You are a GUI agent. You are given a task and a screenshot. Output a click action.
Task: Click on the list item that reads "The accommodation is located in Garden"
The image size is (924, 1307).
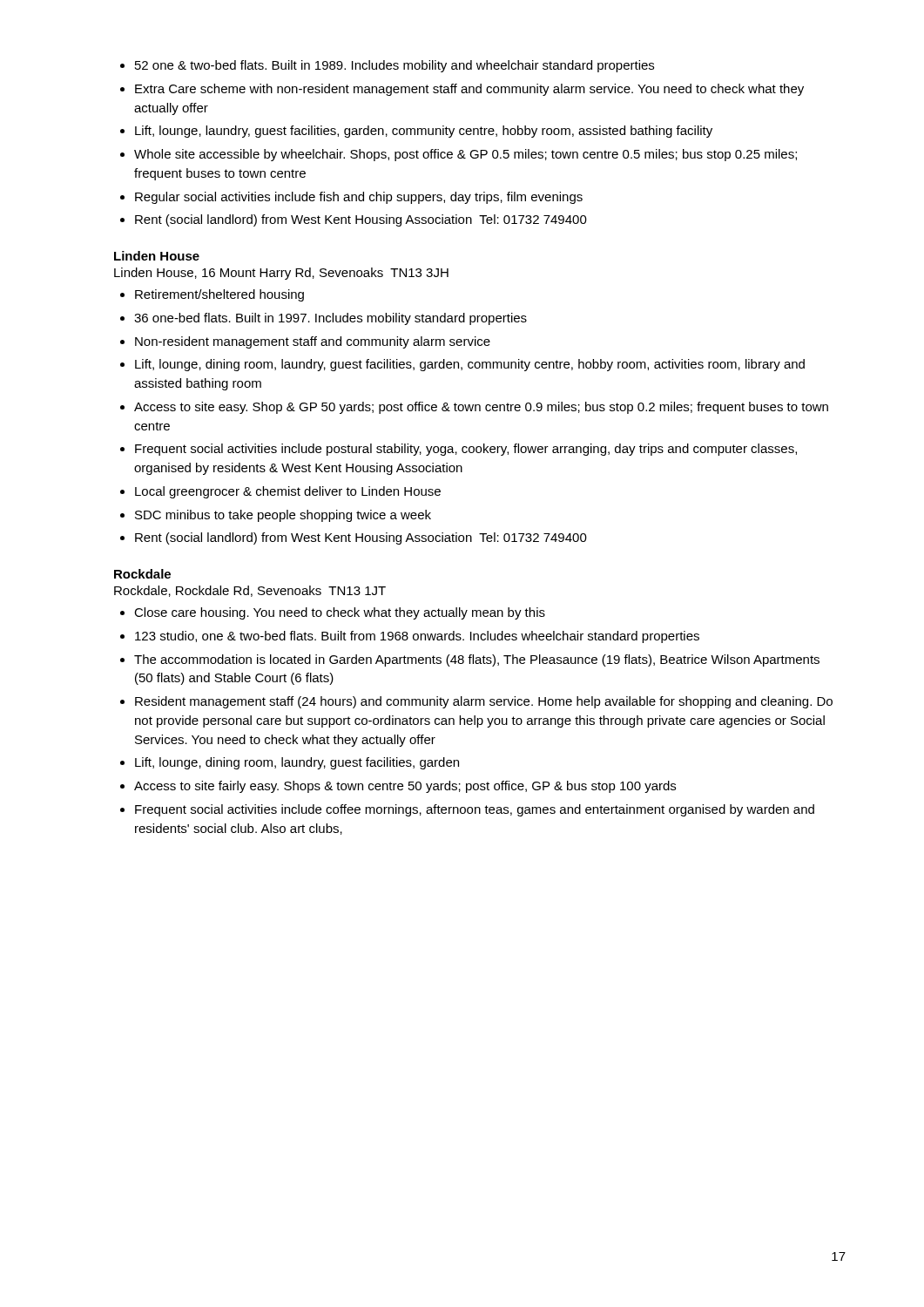(x=485, y=669)
